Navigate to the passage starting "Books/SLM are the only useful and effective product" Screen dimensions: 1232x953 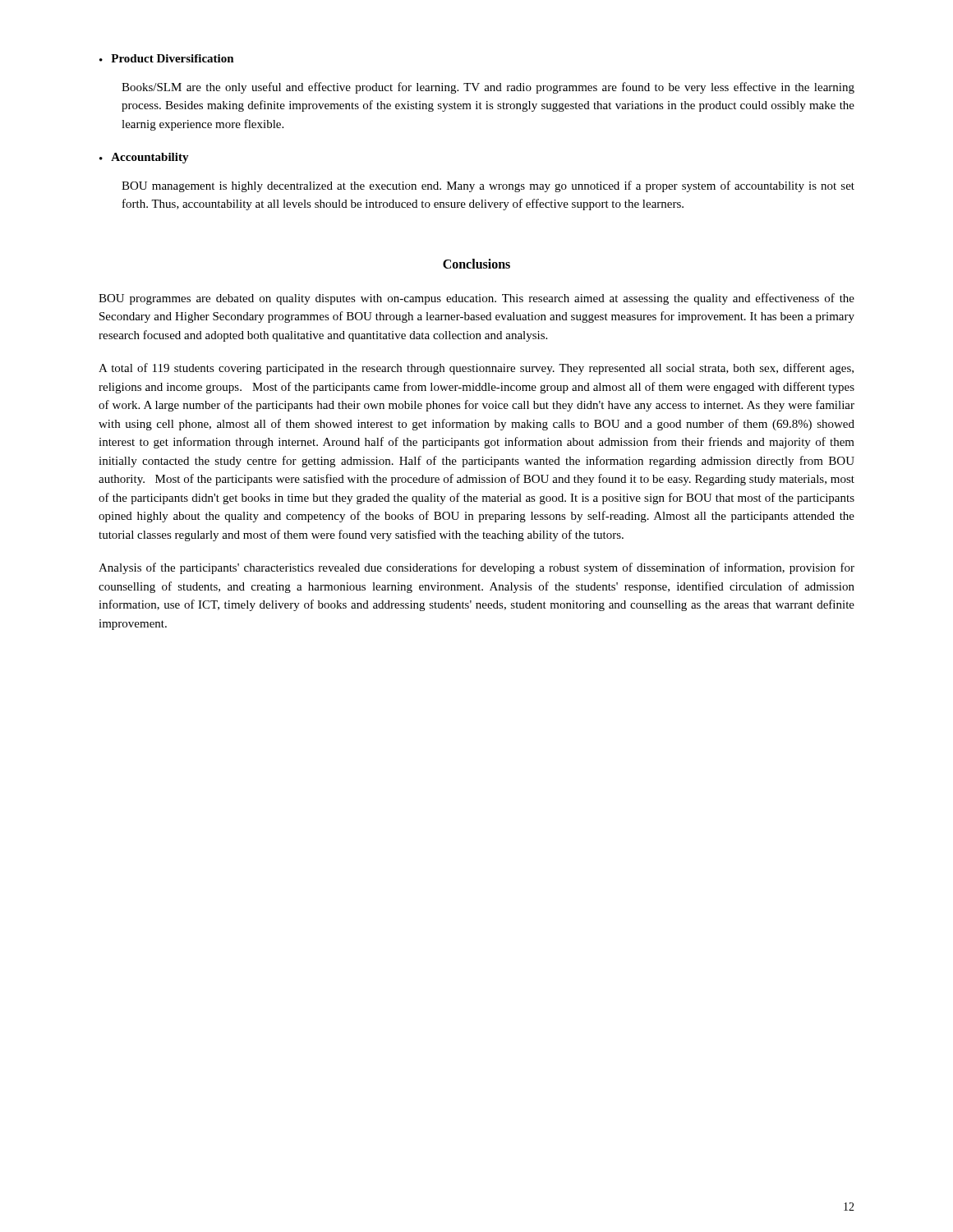point(488,105)
